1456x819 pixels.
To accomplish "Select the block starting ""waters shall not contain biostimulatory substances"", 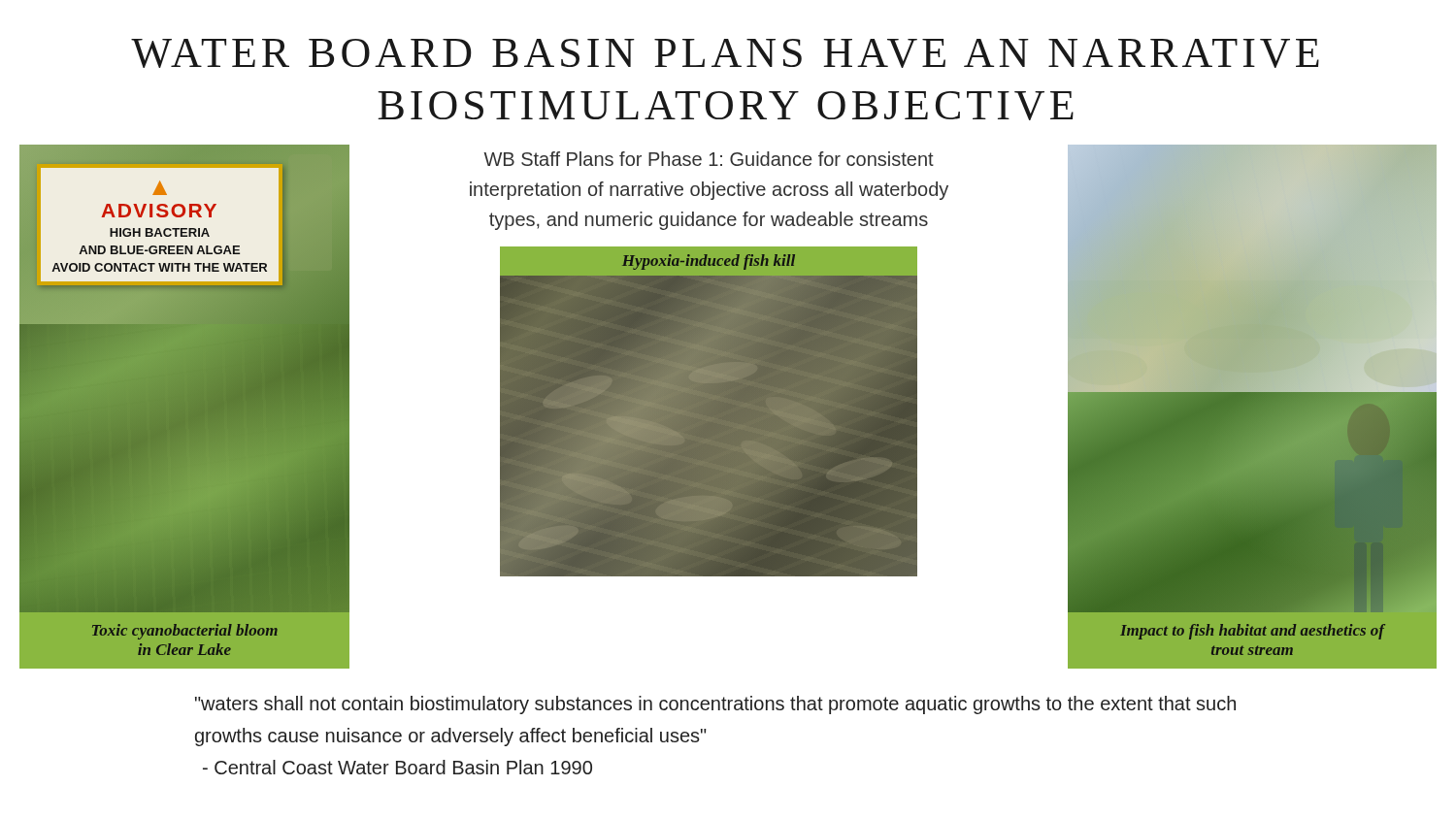I will 716,736.
